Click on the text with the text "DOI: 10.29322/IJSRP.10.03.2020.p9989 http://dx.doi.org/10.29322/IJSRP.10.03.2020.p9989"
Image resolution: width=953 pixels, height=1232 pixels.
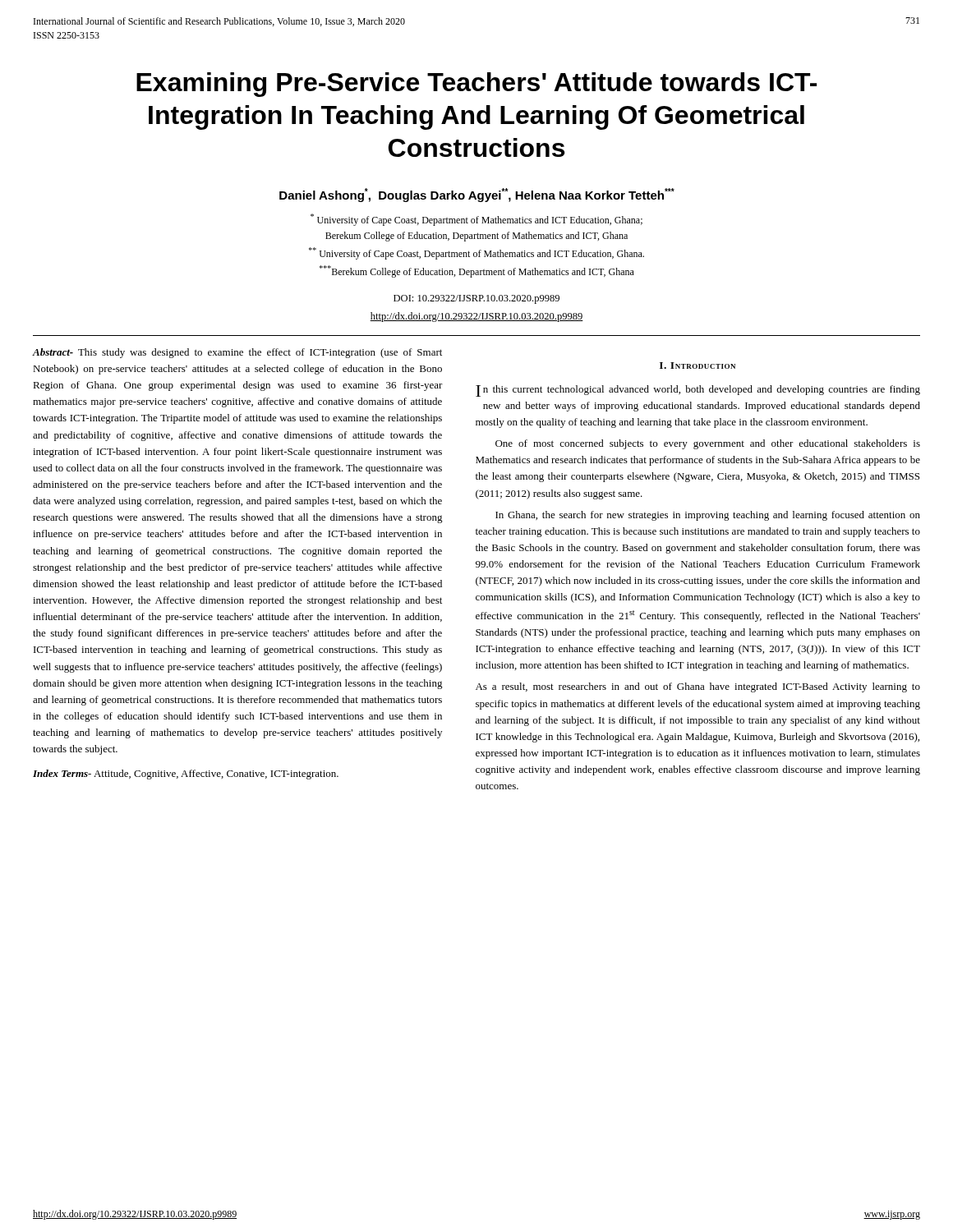coord(476,307)
